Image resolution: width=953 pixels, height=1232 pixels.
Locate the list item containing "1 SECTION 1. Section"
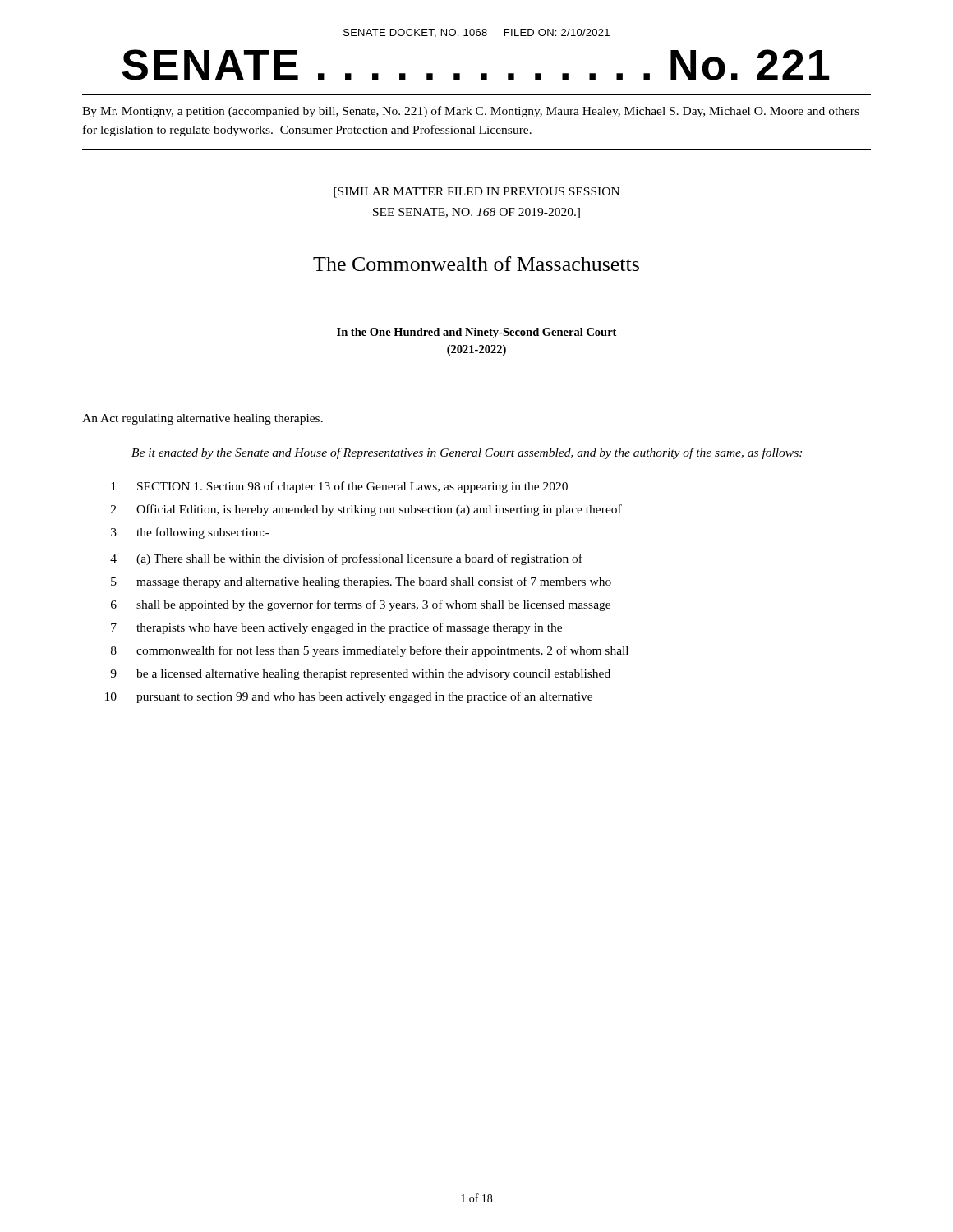476,486
